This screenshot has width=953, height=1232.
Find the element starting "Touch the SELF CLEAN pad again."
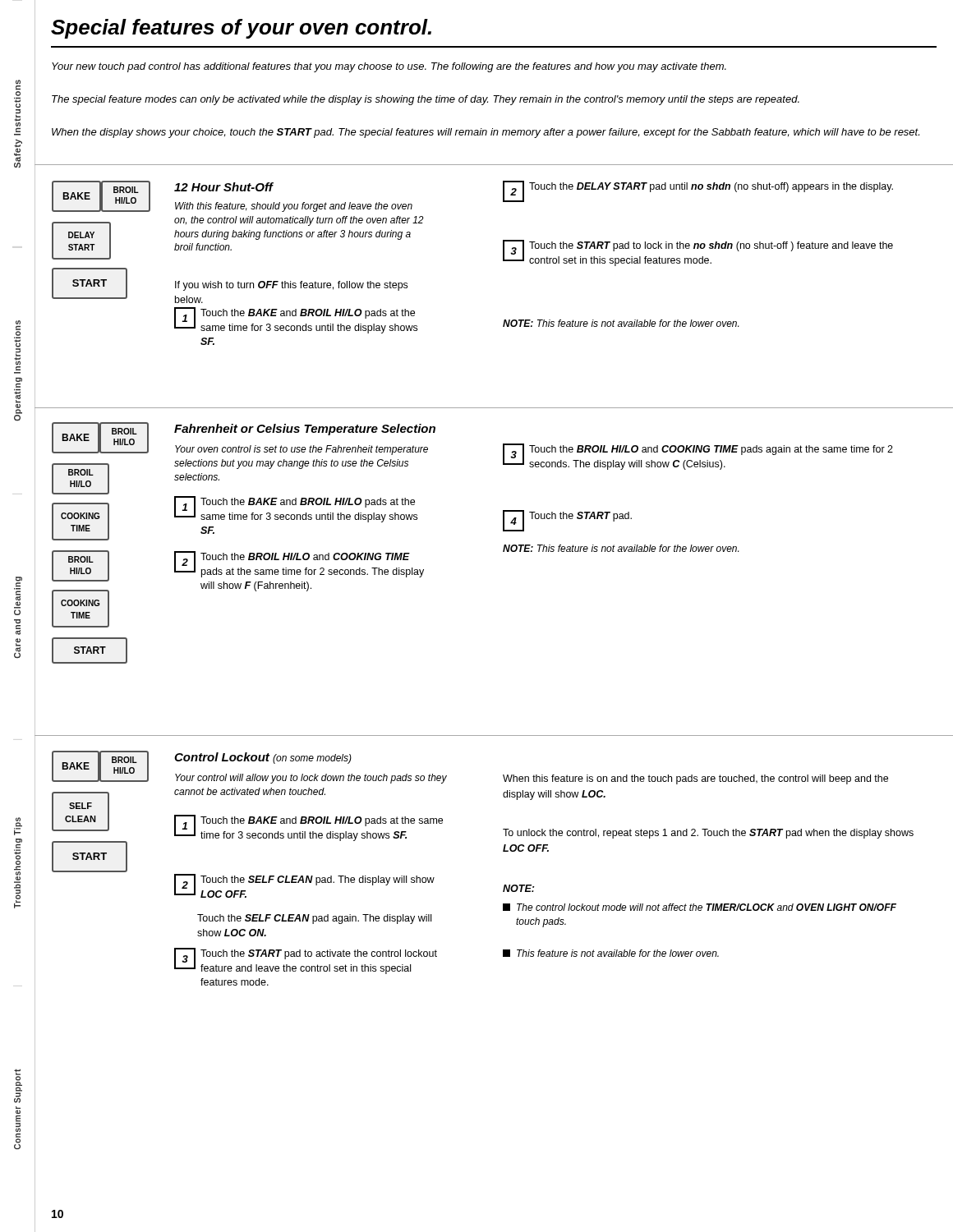[x=315, y=925]
